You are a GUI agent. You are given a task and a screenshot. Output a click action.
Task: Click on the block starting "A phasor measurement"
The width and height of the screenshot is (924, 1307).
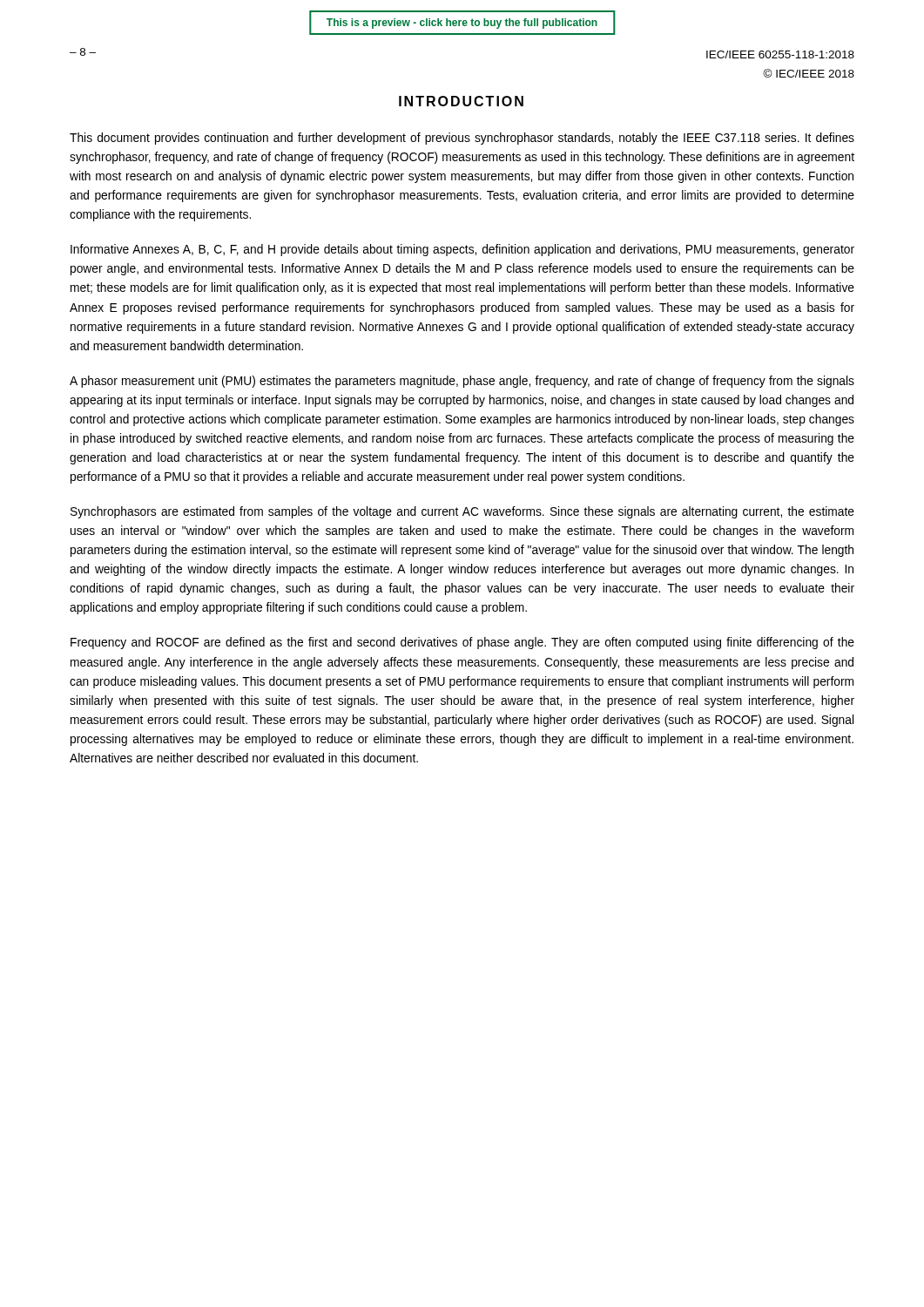tap(462, 429)
